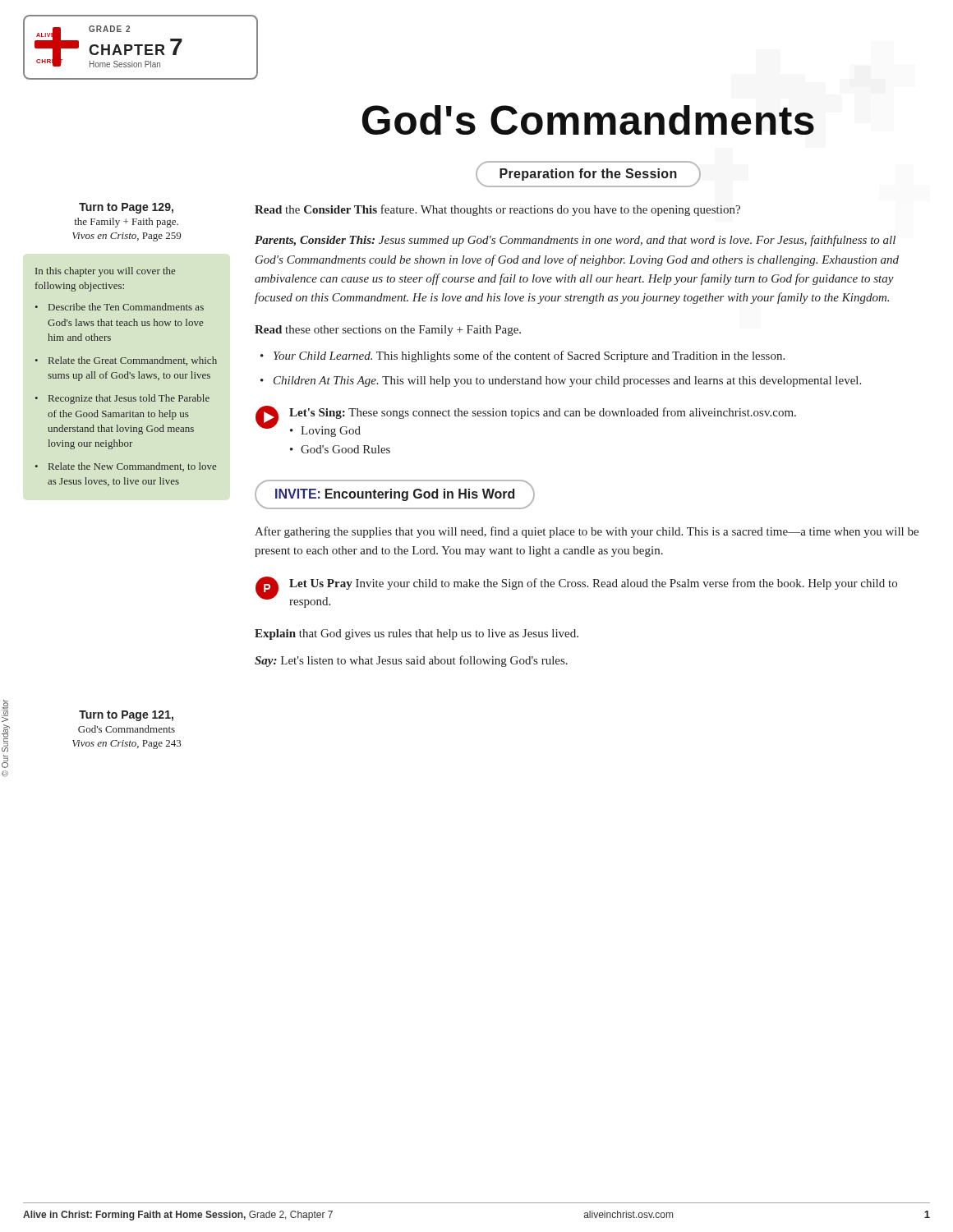Find the region starting "• Relate the Great Commandment, which"
This screenshot has height=1232, width=953.
coord(126,367)
